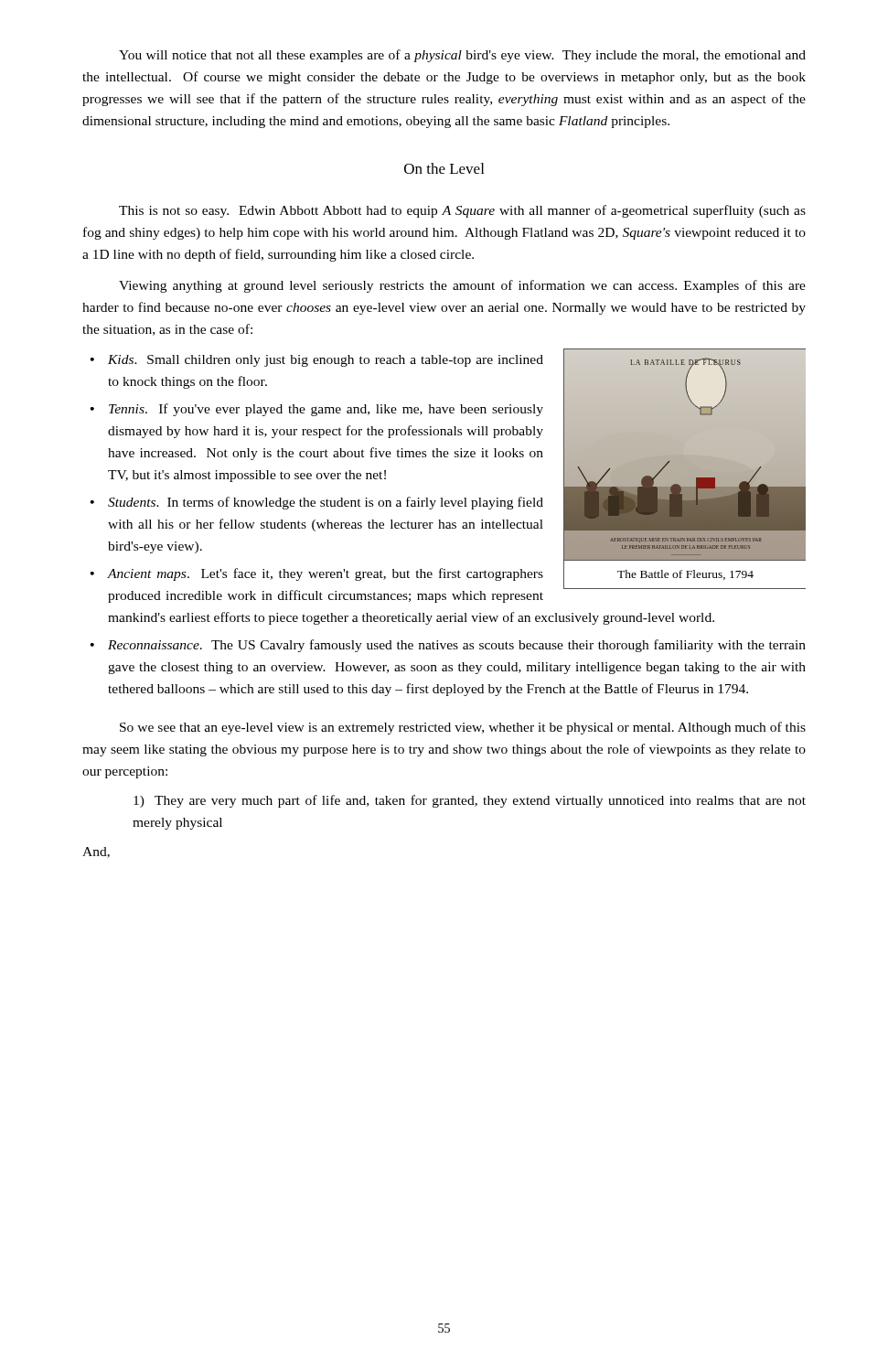Select the list item that reads "• Students. In terms of"
888x1372 pixels.
pos(444,524)
